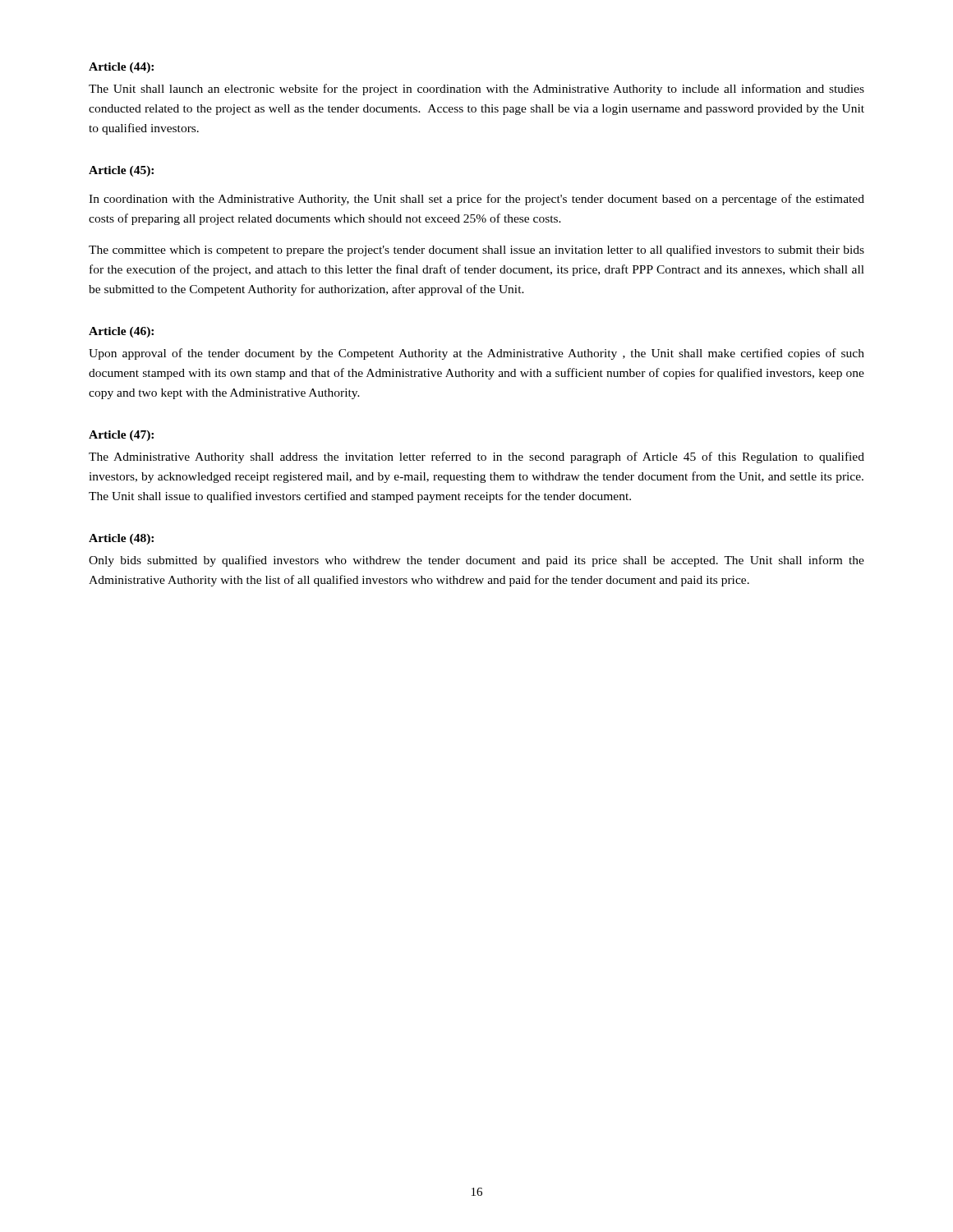The image size is (953, 1232).
Task: Find the element starting "Article (47):"
Action: click(122, 434)
